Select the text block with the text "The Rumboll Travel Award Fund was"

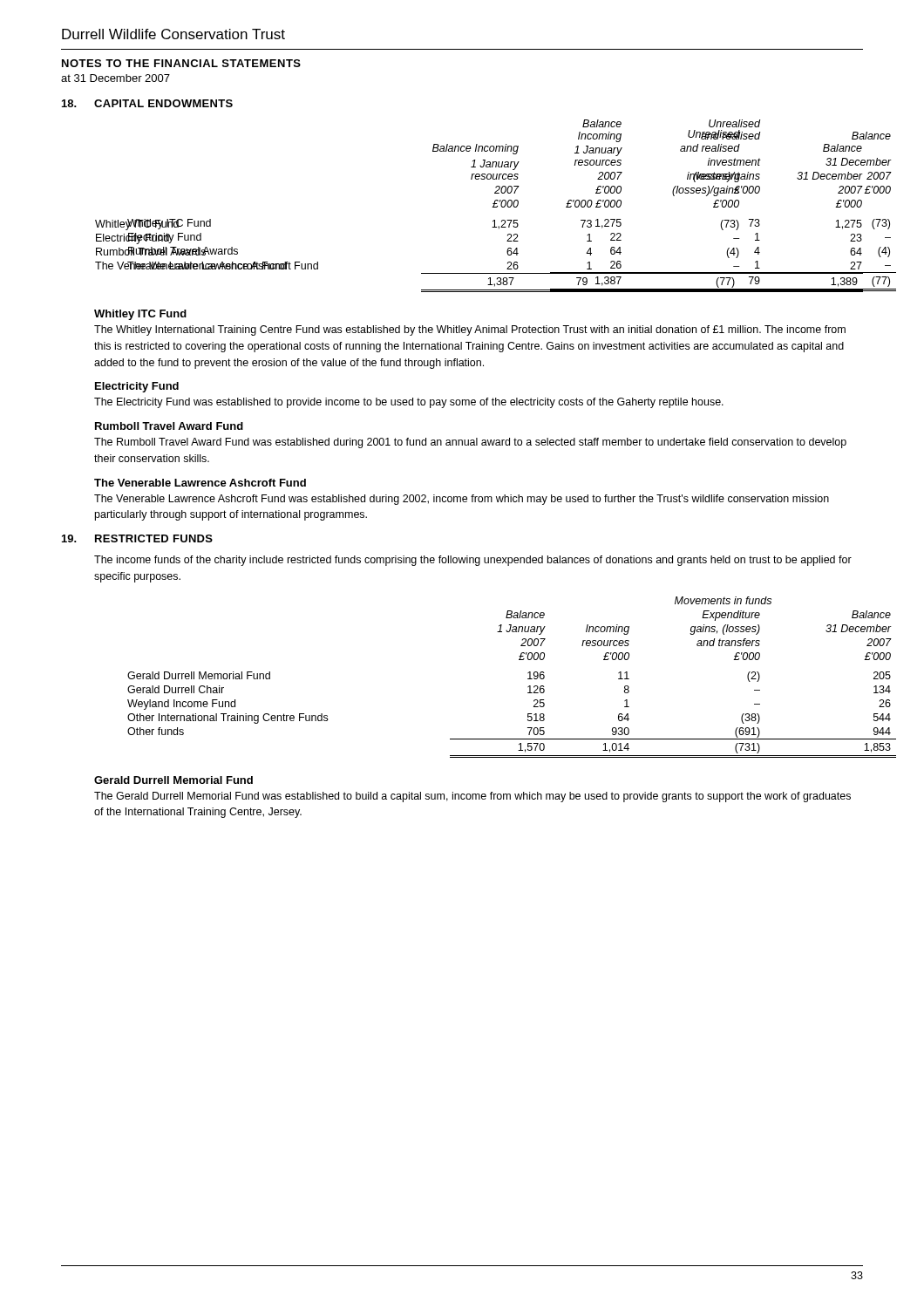470,450
